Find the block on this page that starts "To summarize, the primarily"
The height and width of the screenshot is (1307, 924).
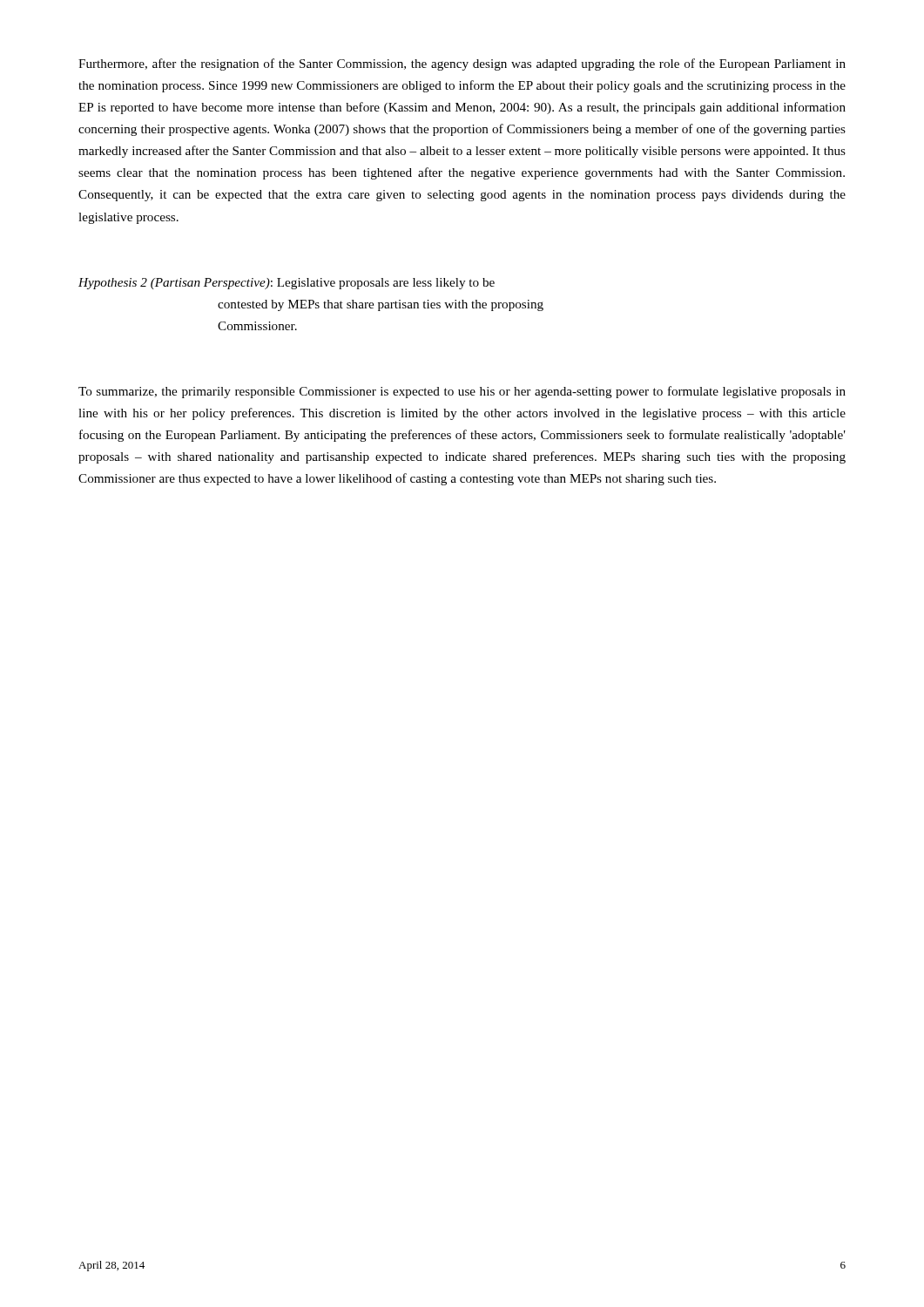462,434
